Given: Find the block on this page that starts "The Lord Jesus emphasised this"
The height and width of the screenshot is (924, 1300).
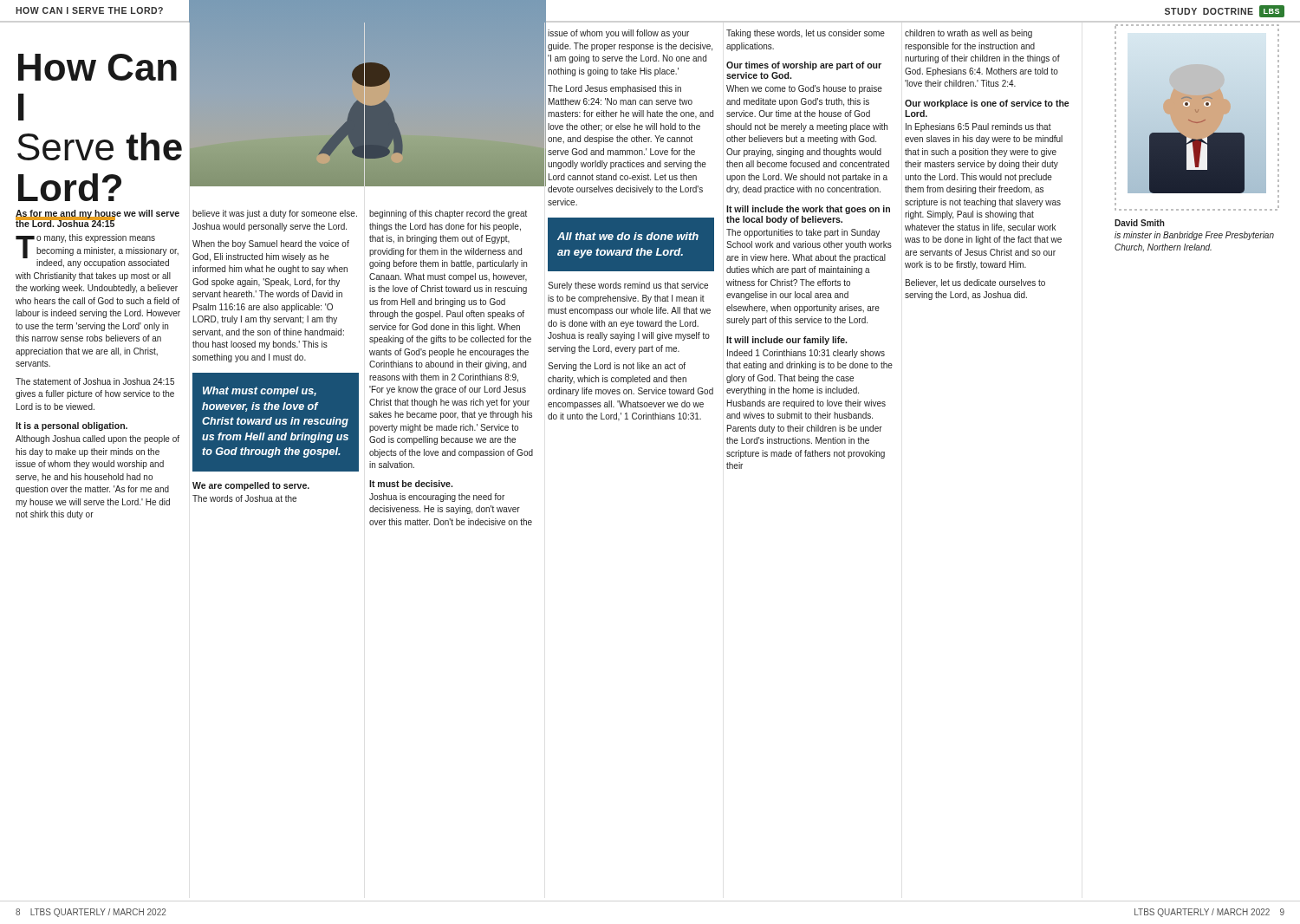Looking at the screenshot, I should point(631,145).
